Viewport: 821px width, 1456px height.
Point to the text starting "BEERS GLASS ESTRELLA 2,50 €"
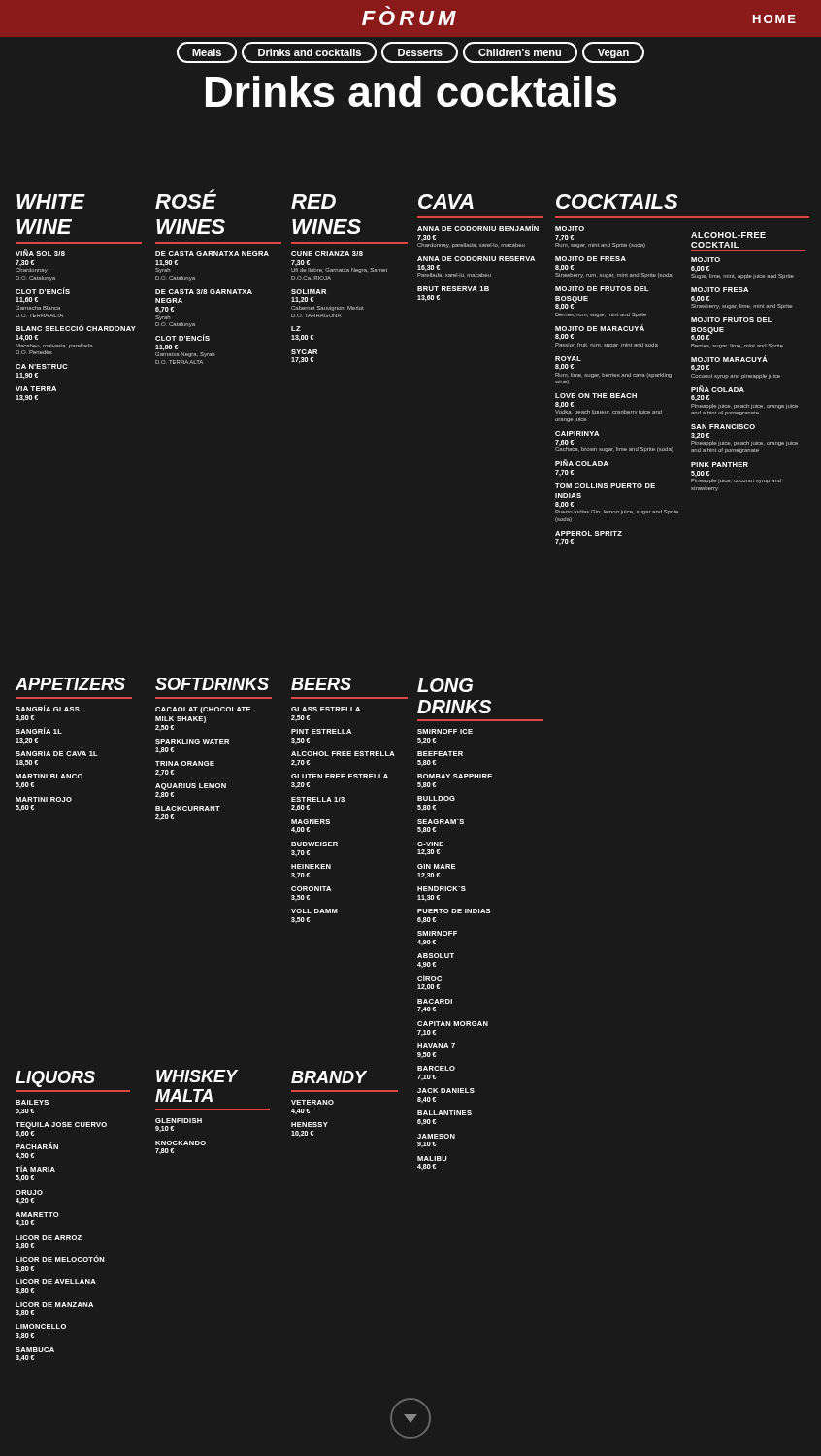(349, 799)
